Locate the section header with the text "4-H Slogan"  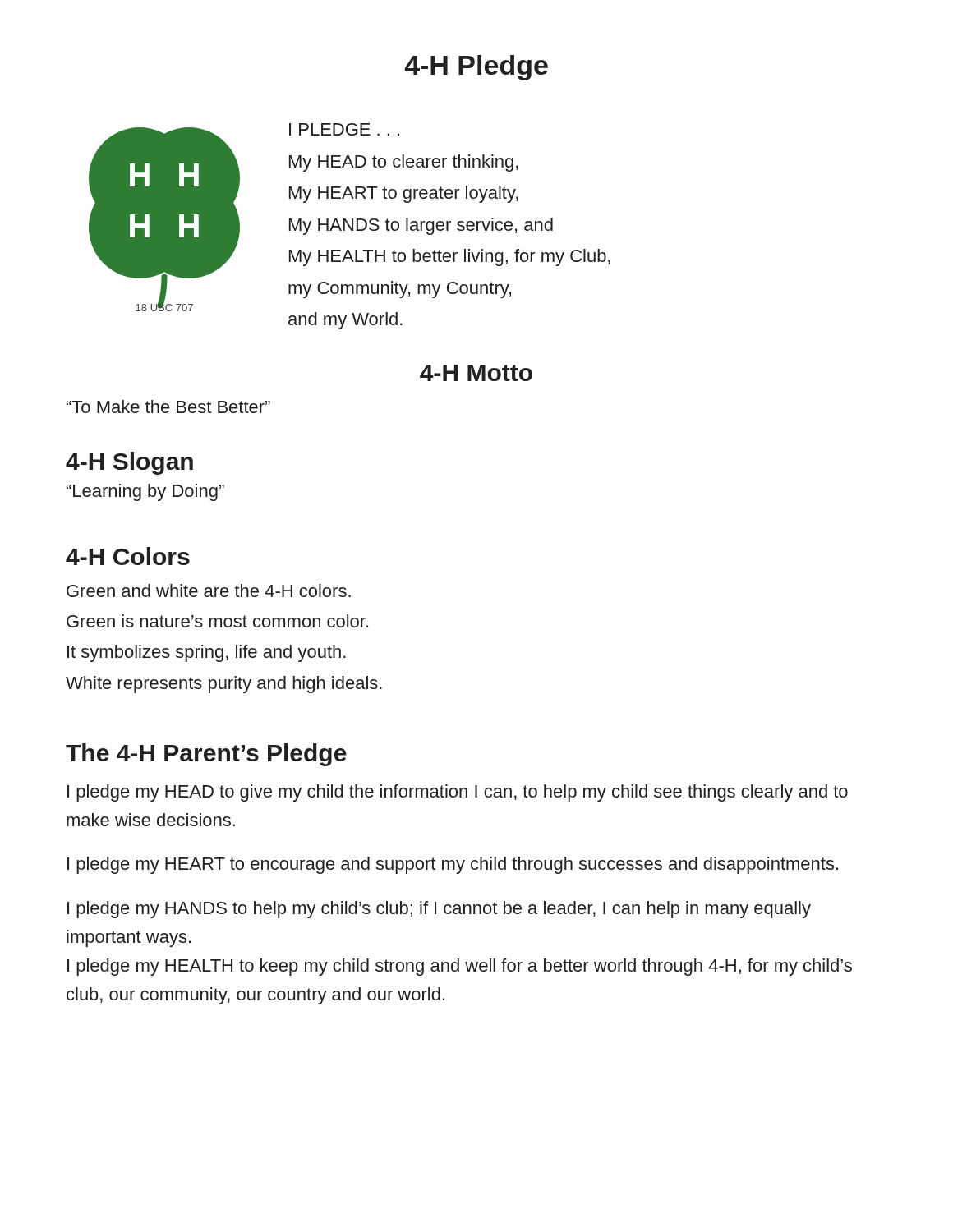[x=130, y=461]
